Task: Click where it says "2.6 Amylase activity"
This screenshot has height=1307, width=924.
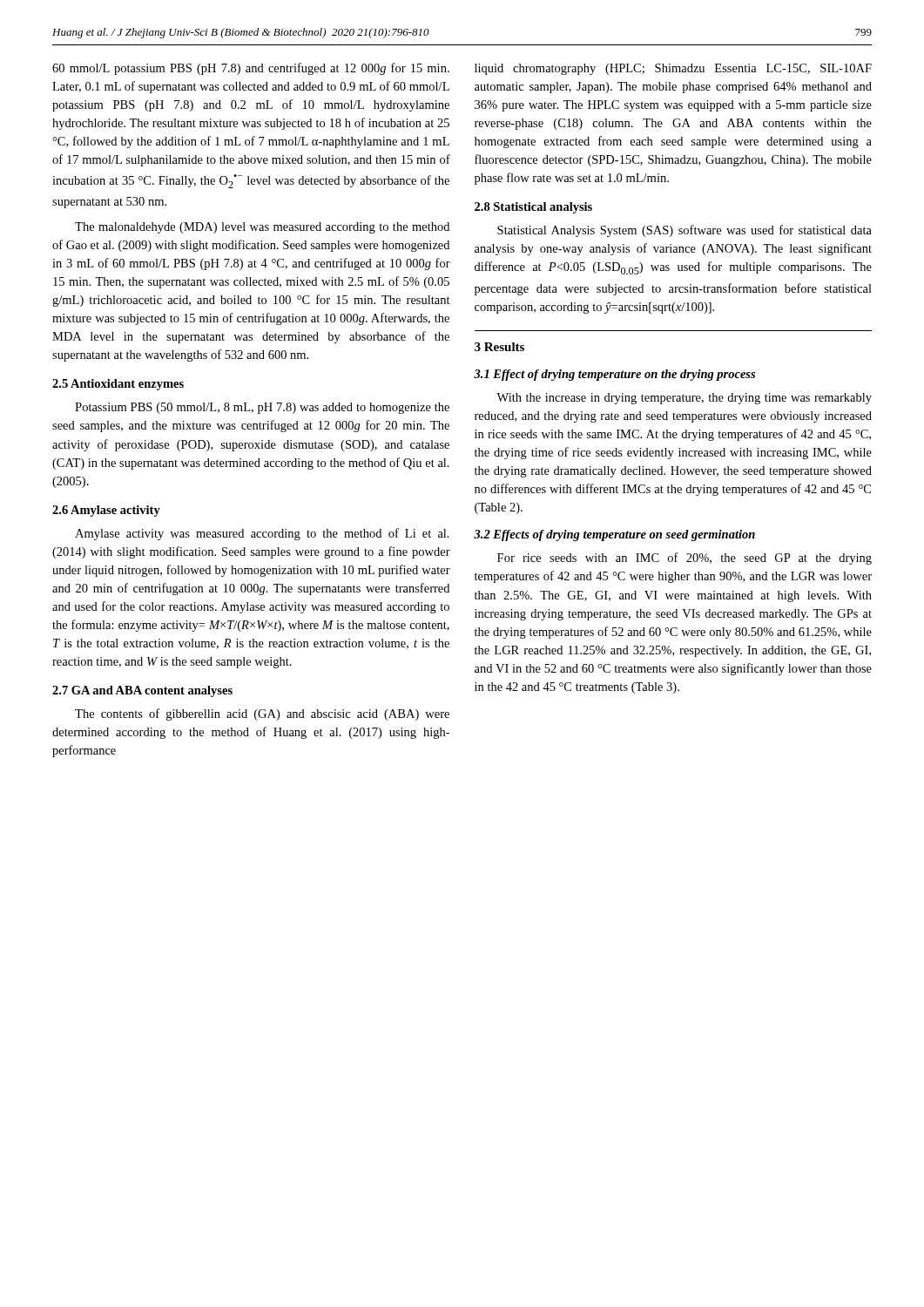Action: point(106,511)
